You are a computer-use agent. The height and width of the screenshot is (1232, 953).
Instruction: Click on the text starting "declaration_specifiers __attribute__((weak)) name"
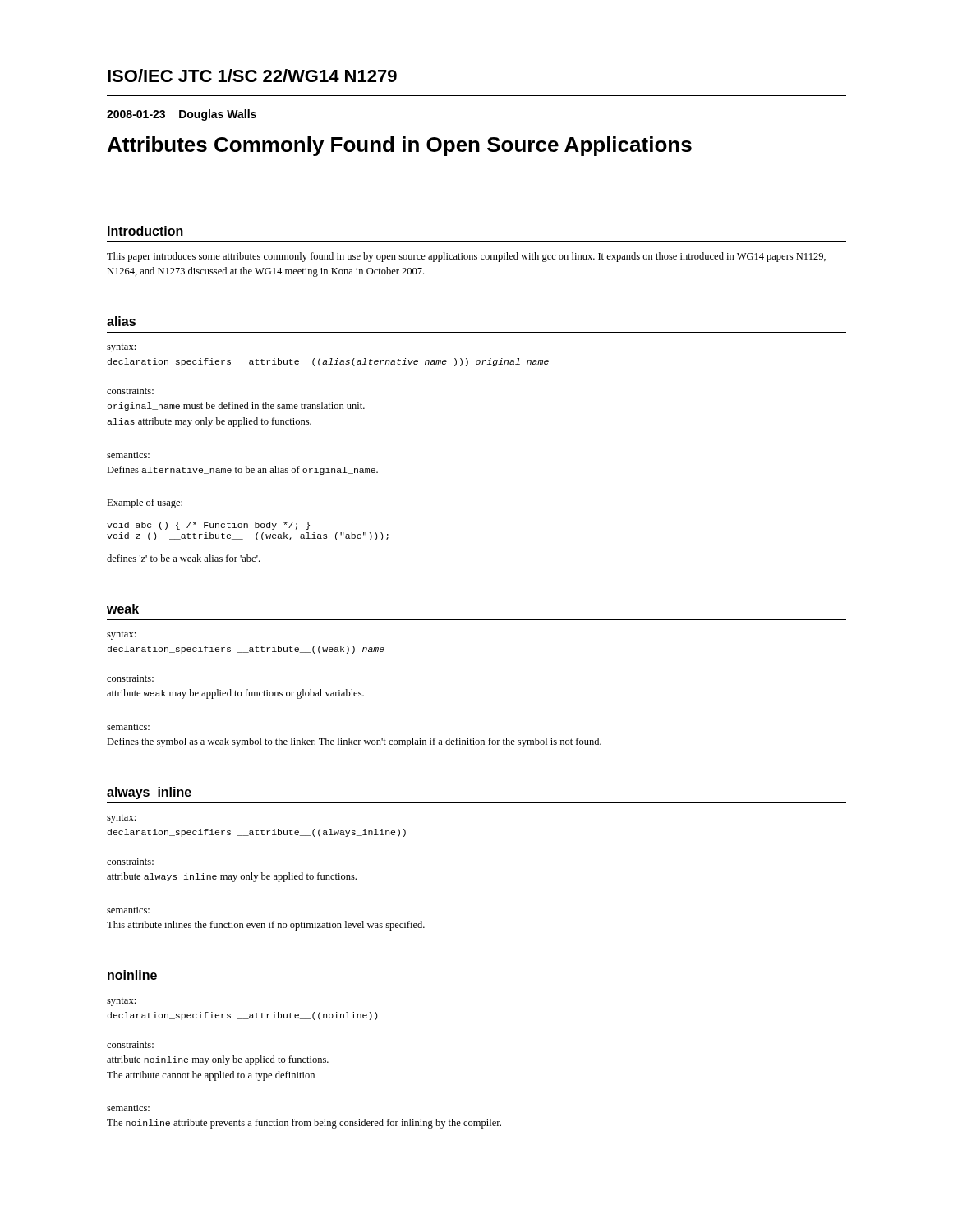tap(246, 650)
